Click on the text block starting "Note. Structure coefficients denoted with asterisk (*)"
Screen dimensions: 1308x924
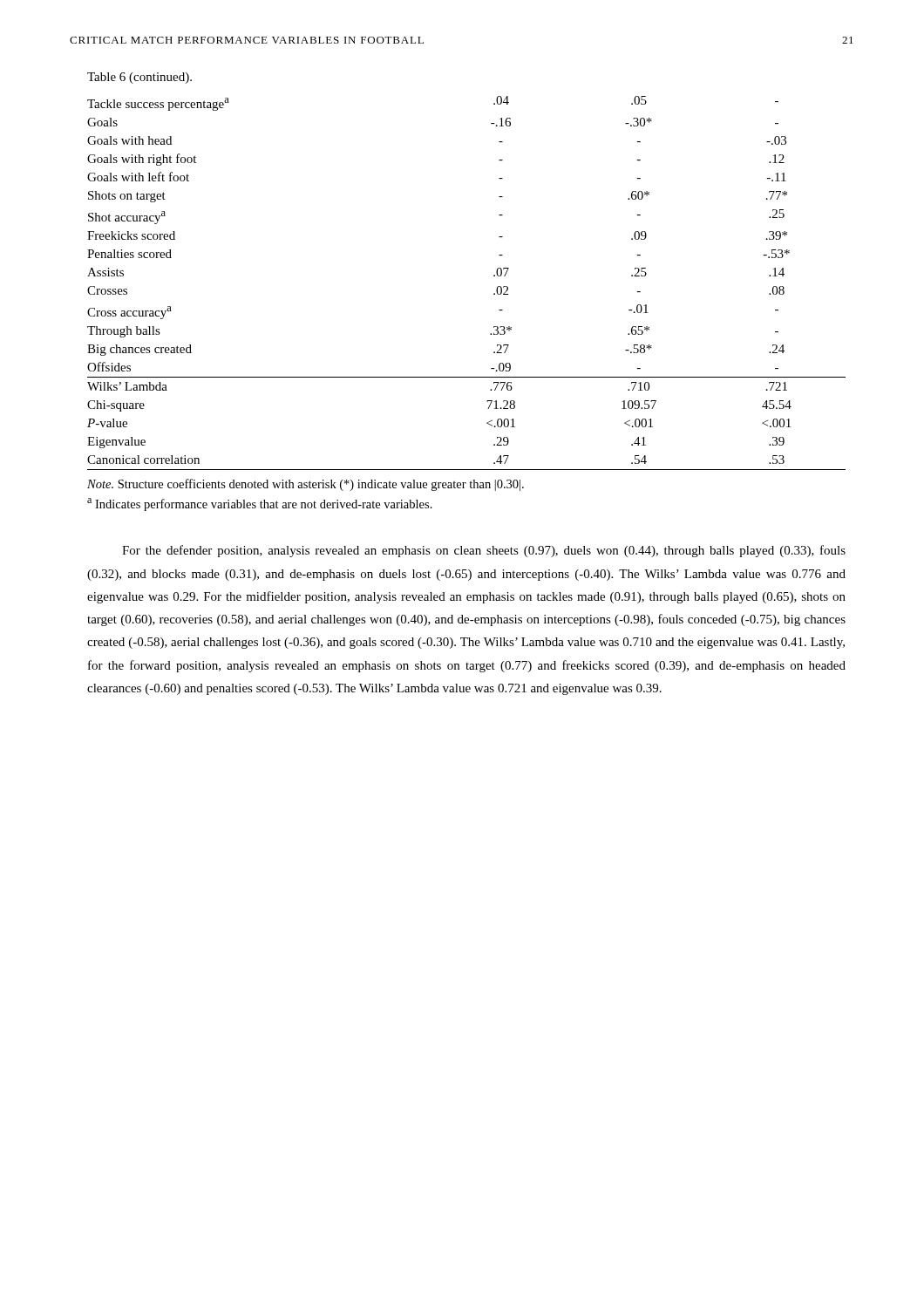pos(306,494)
